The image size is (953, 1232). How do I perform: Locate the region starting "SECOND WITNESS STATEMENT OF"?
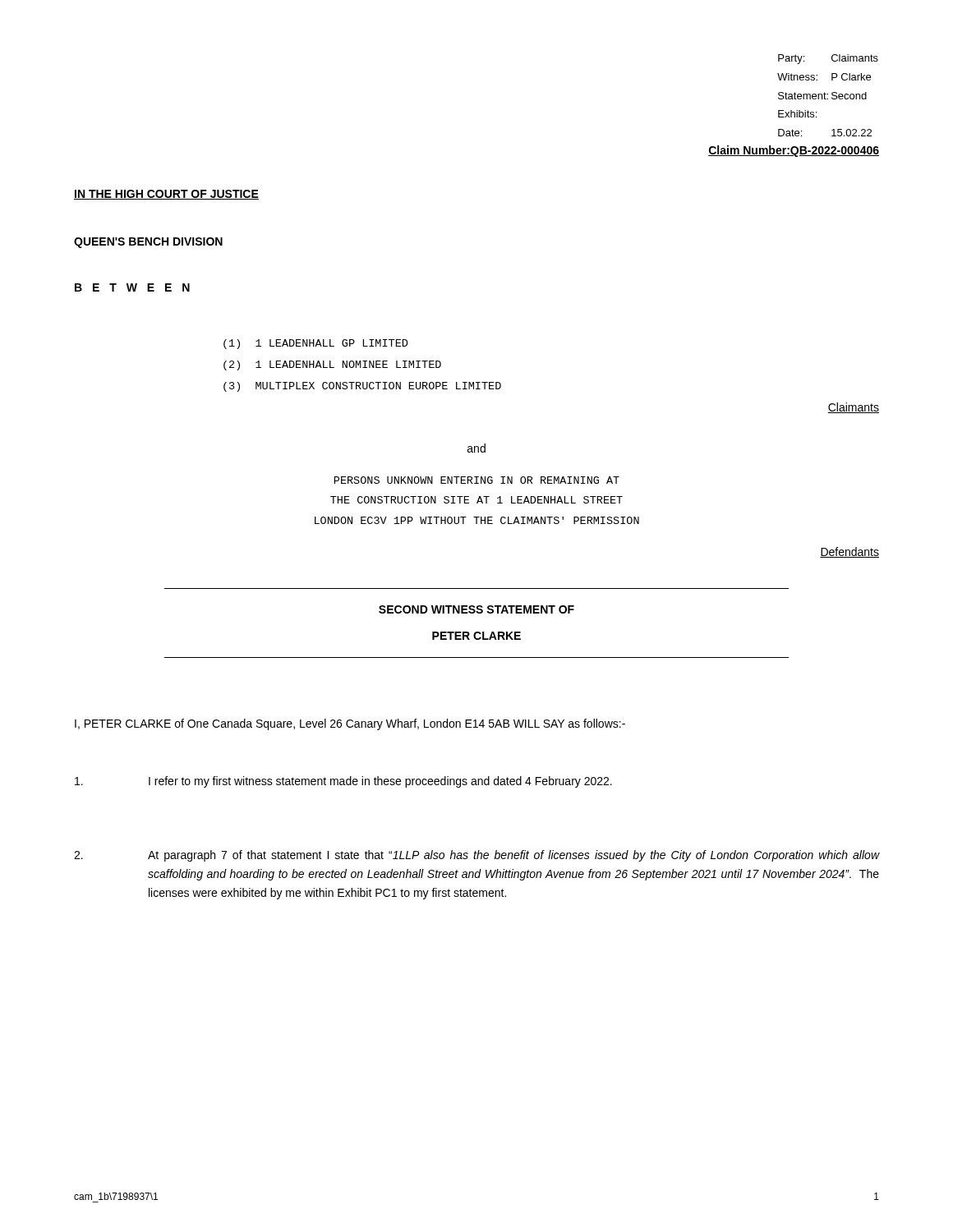[476, 609]
